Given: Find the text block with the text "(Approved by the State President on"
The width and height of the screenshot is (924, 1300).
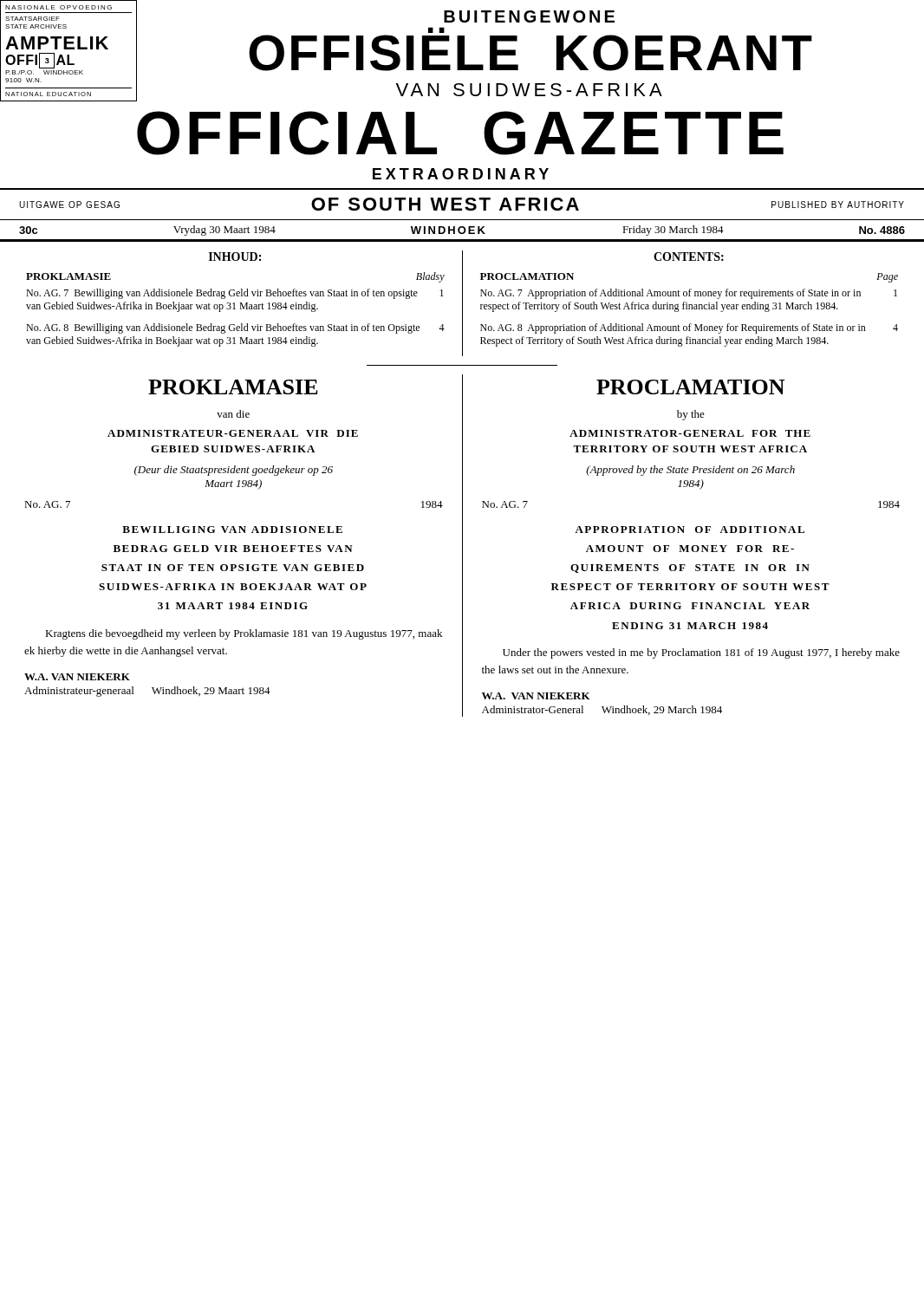Looking at the screenshot, I should pos(691,476).
